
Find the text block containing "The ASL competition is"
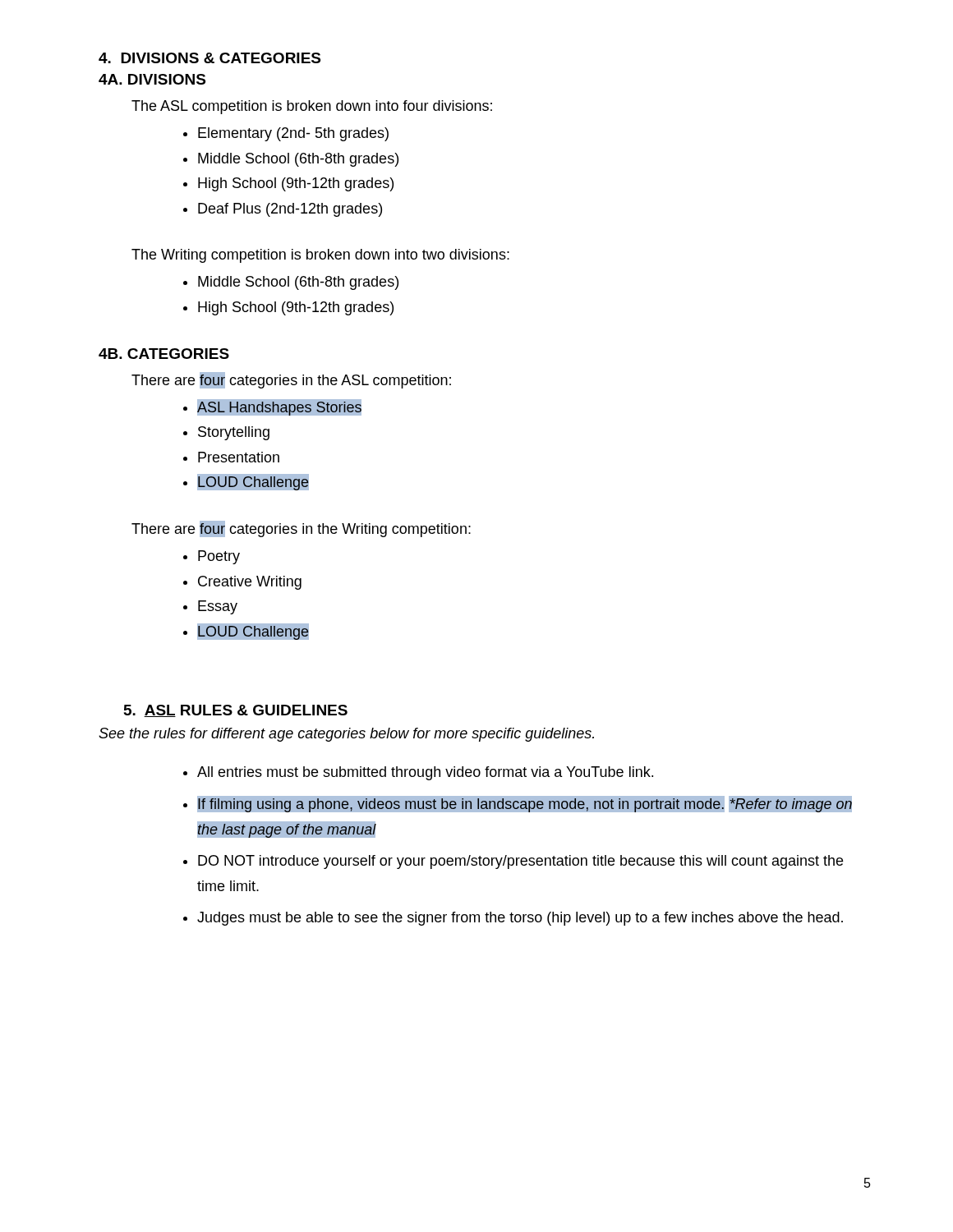point(312,106)
